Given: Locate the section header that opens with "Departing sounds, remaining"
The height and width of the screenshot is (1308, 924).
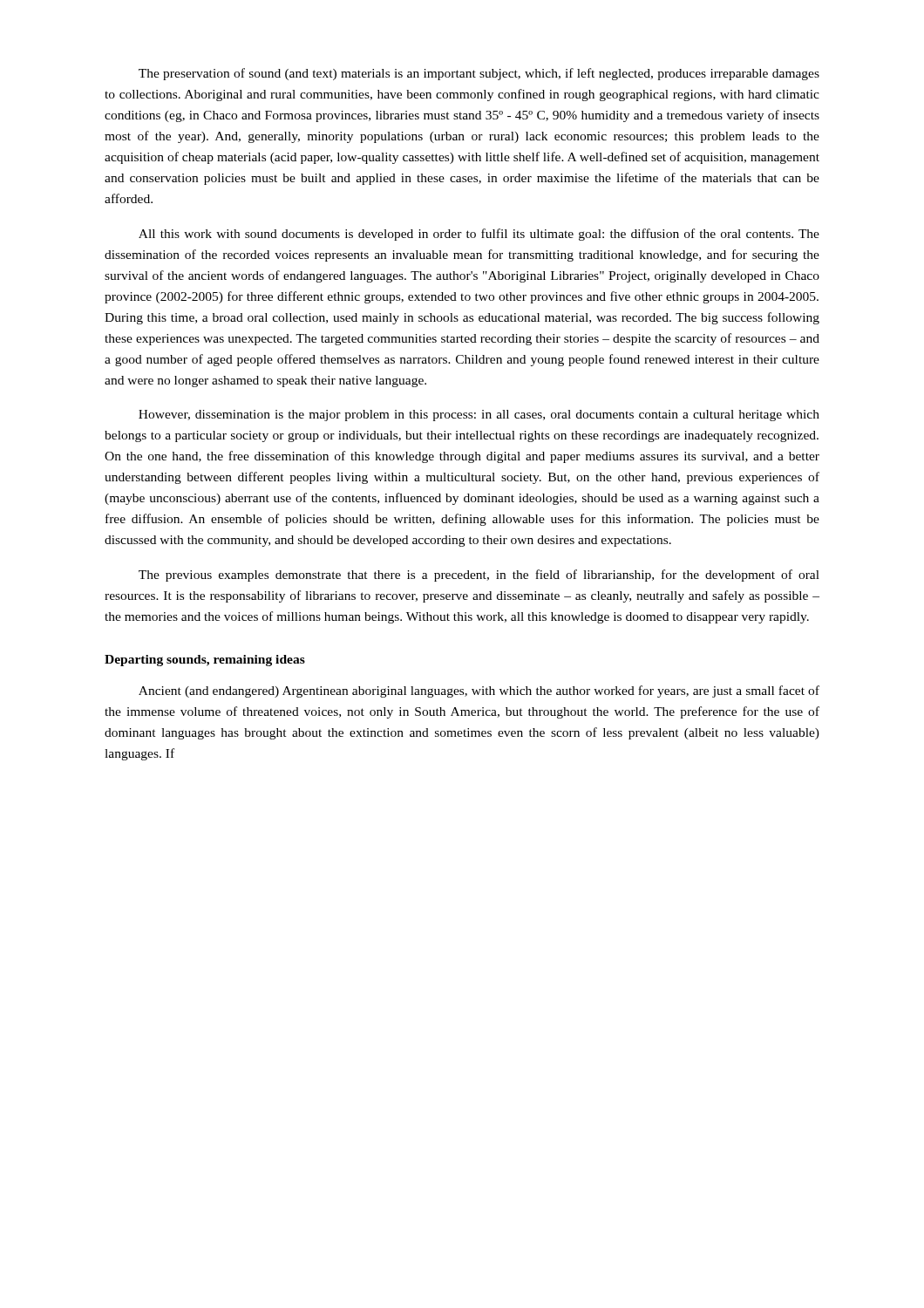Looking at the screenshot, I should click(205, 659).
